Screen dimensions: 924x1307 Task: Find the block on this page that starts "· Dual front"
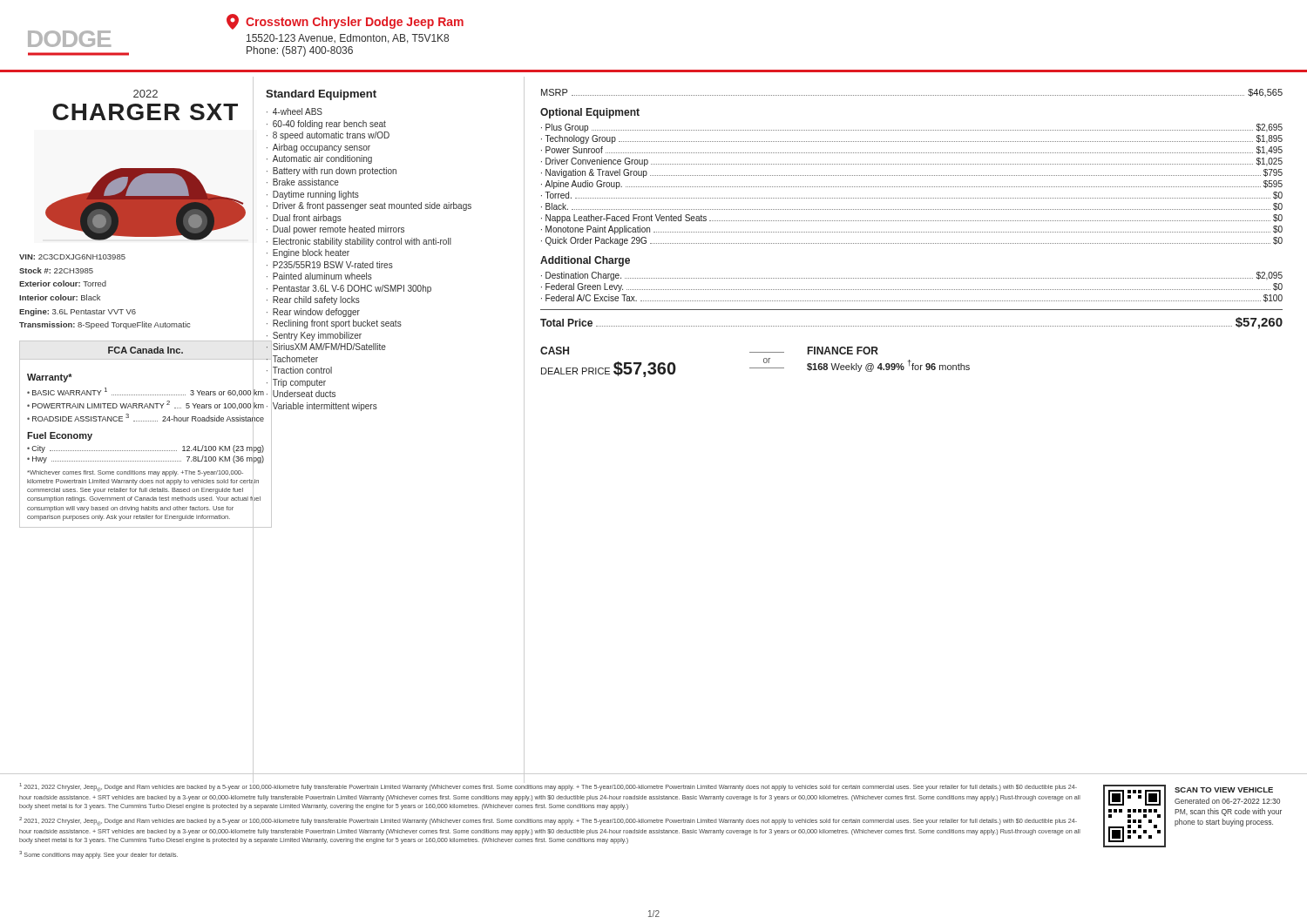tap(303, 218)
